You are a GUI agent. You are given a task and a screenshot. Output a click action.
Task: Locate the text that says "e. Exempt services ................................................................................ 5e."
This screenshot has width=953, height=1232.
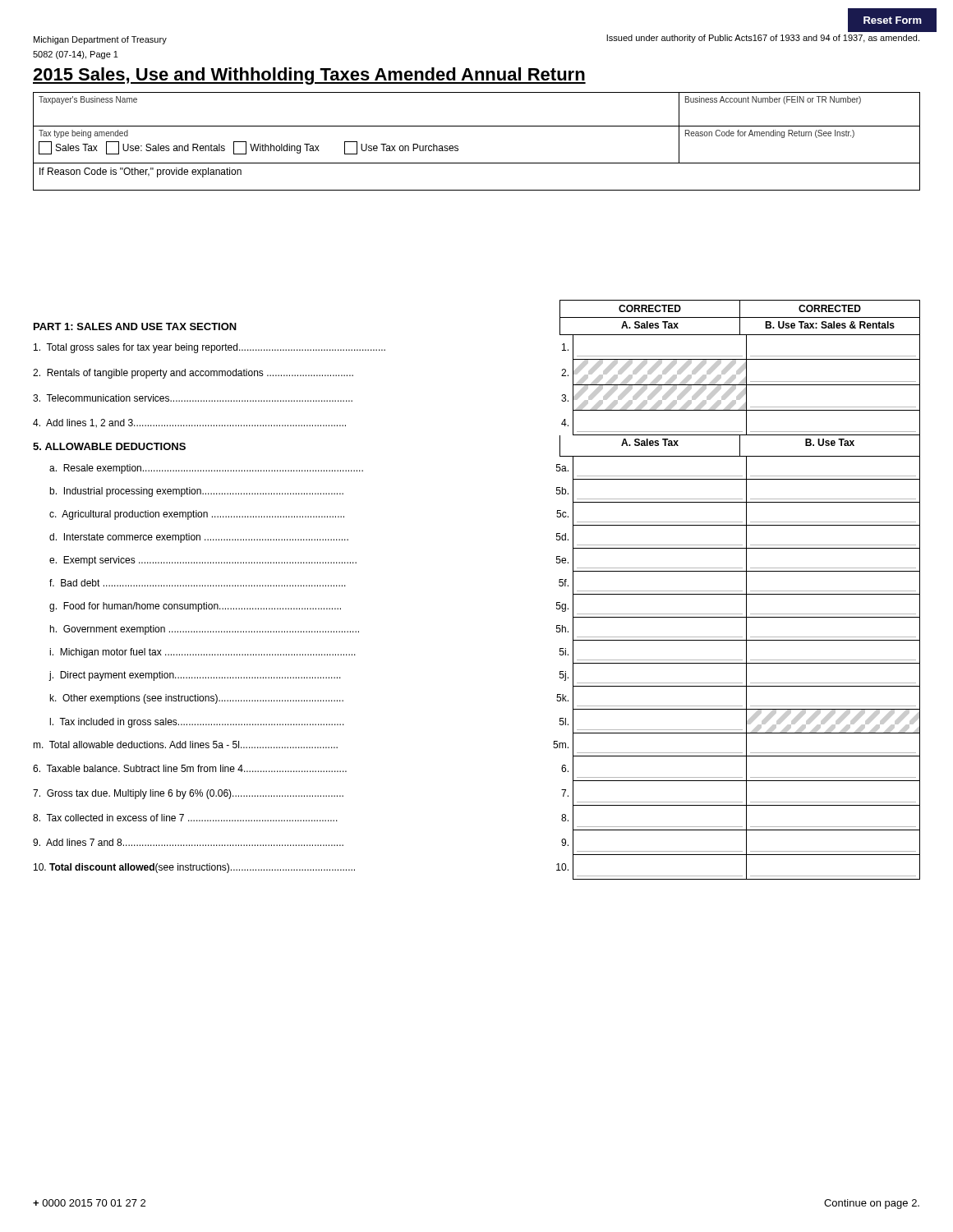[x=92, y=560]
